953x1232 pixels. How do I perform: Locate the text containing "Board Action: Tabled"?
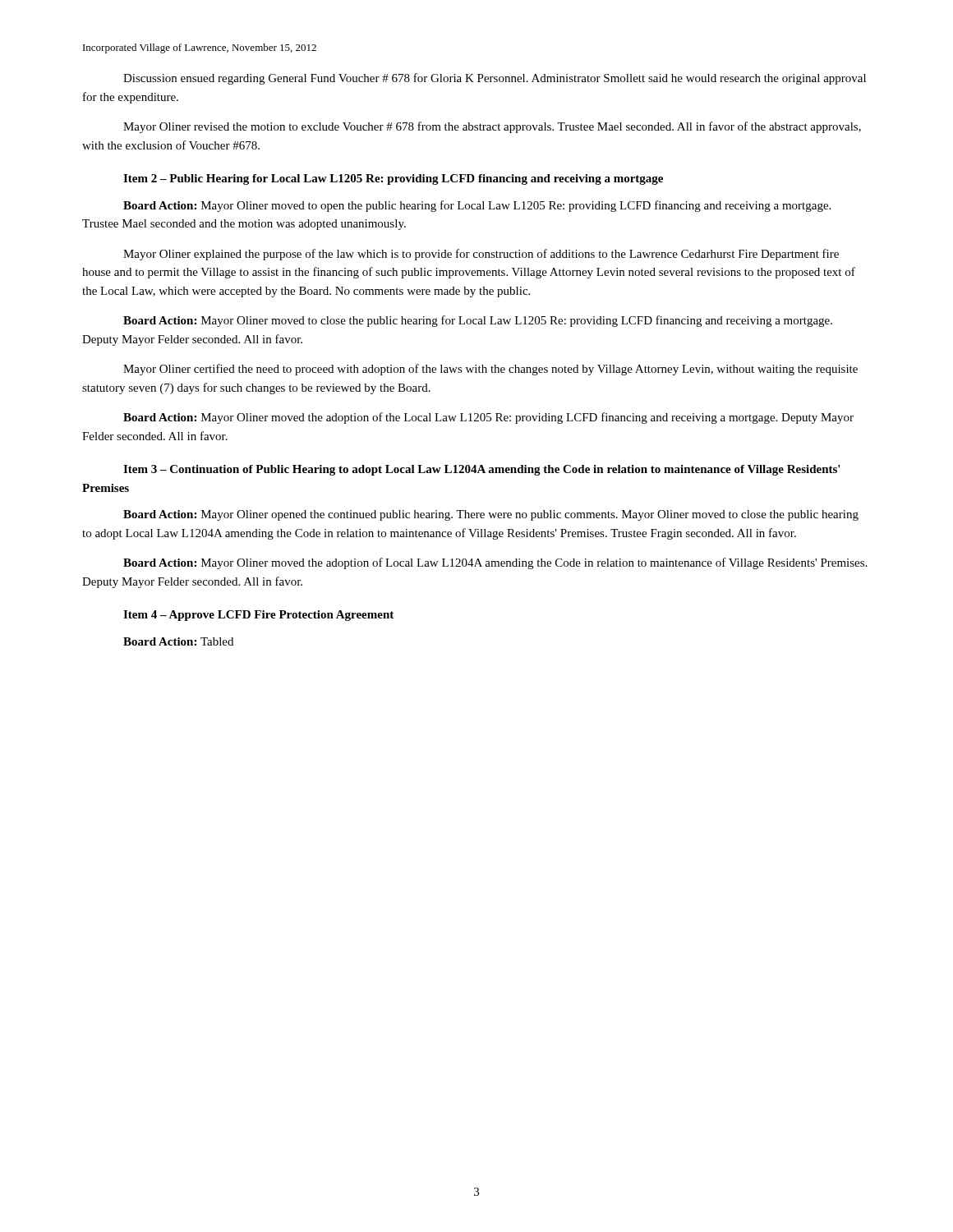coord(178,641)
